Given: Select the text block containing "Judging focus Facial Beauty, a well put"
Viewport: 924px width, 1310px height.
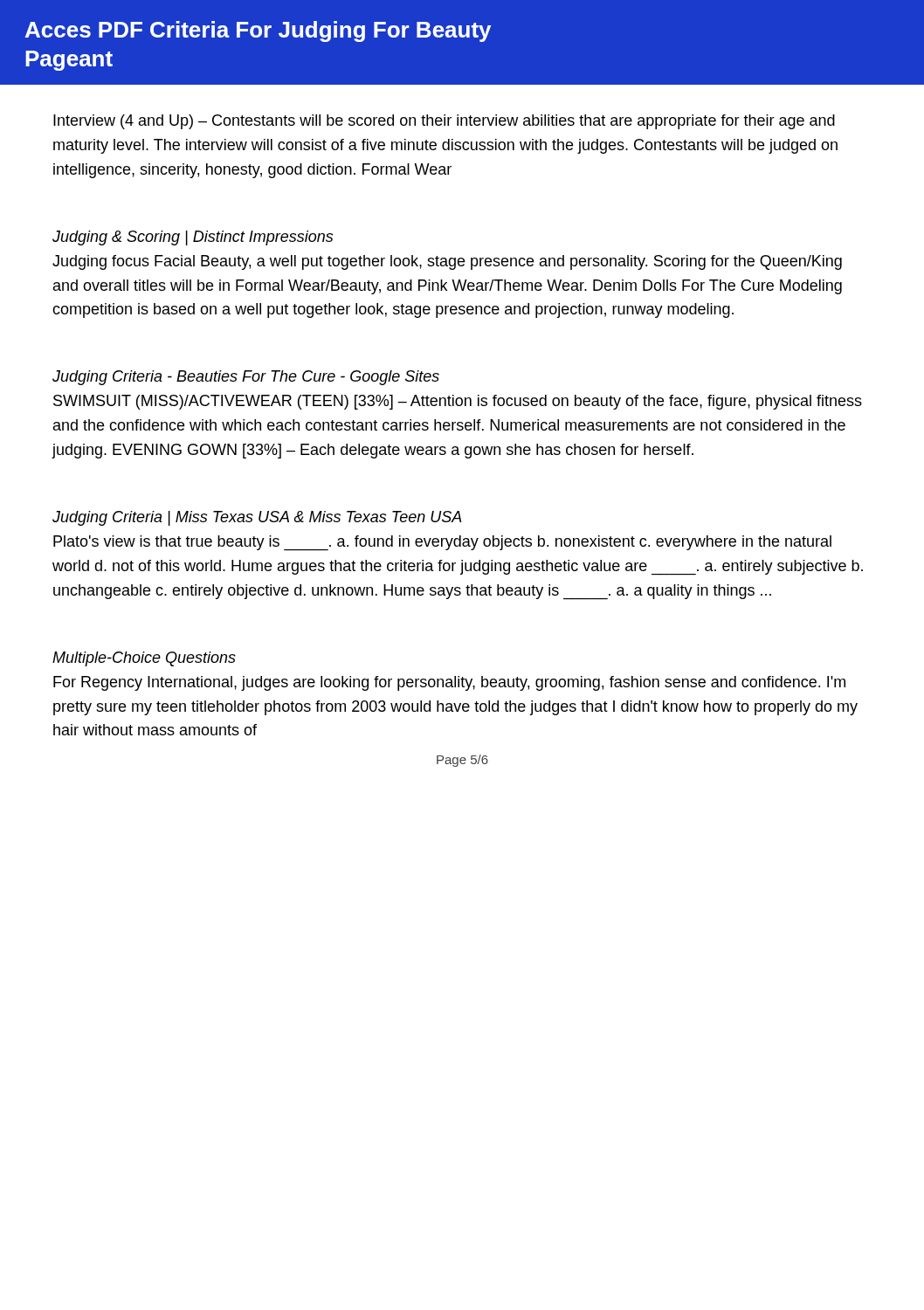Looking at the screenshot, I should [448, 285].
